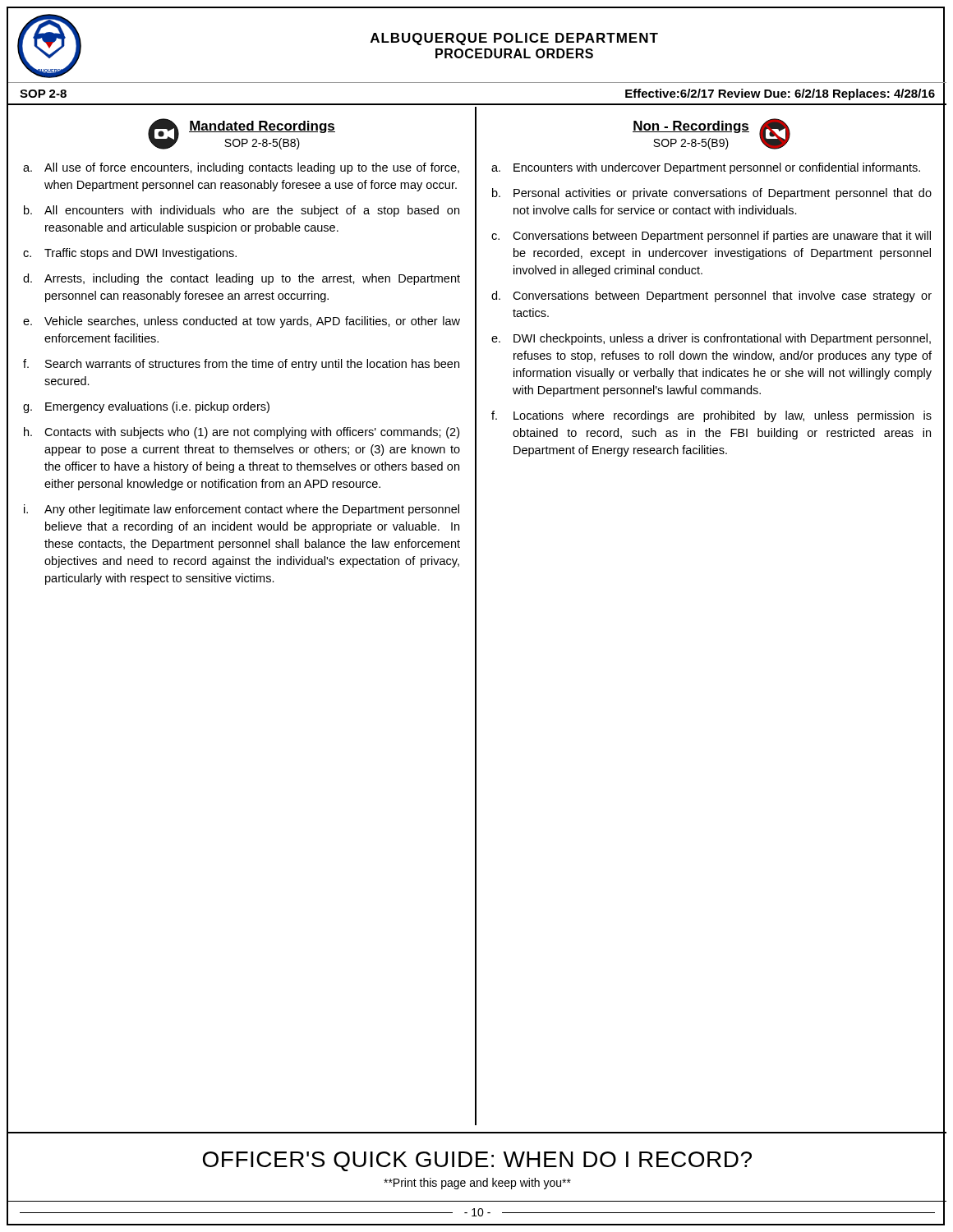Viewport: 953px width, 1232px height.
Task: Select the text starting "g. Emergency evaluations (i.e. pickup orders)"
Action: (242, 407)
